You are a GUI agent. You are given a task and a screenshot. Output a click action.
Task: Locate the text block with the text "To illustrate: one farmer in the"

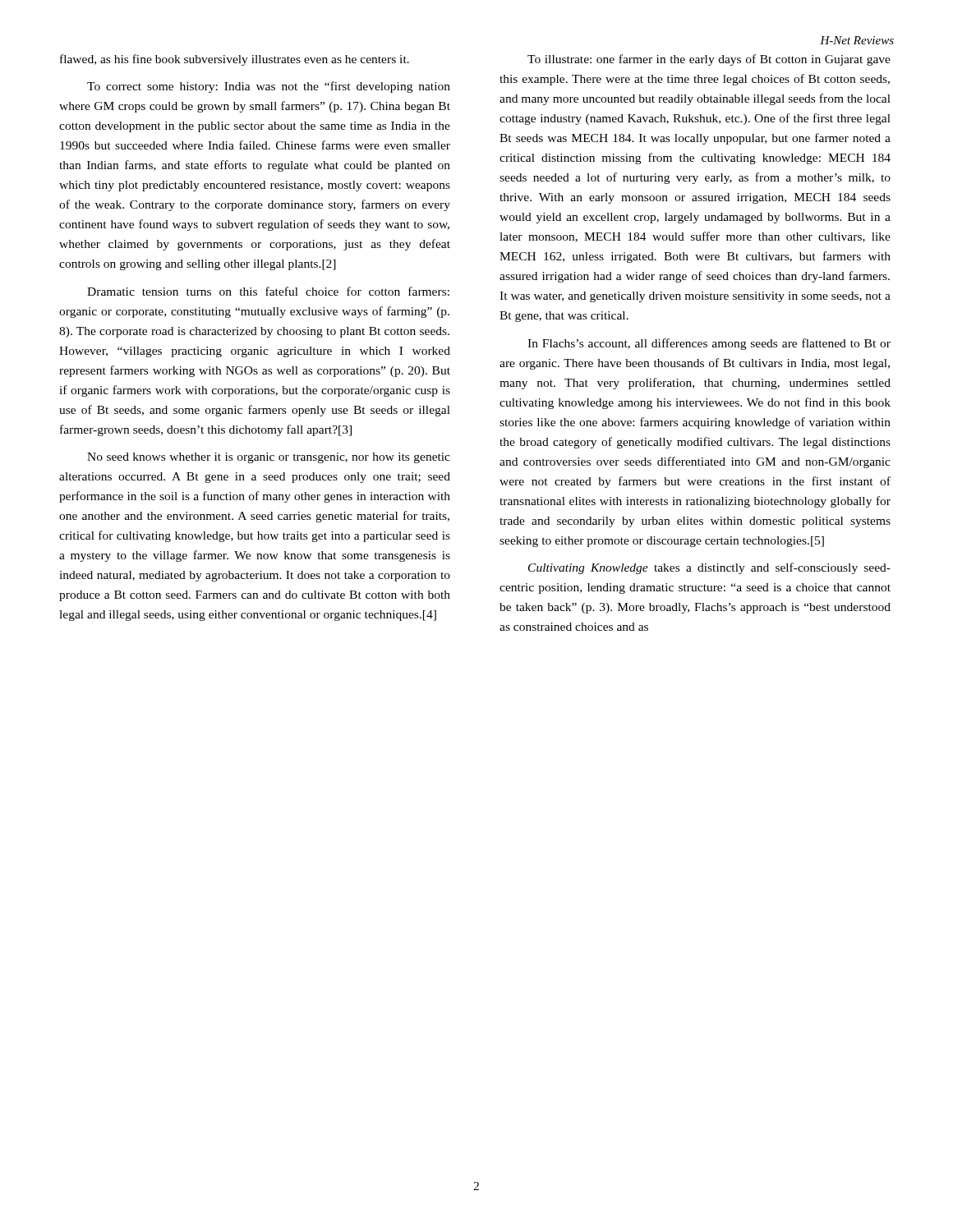[695, 343]
